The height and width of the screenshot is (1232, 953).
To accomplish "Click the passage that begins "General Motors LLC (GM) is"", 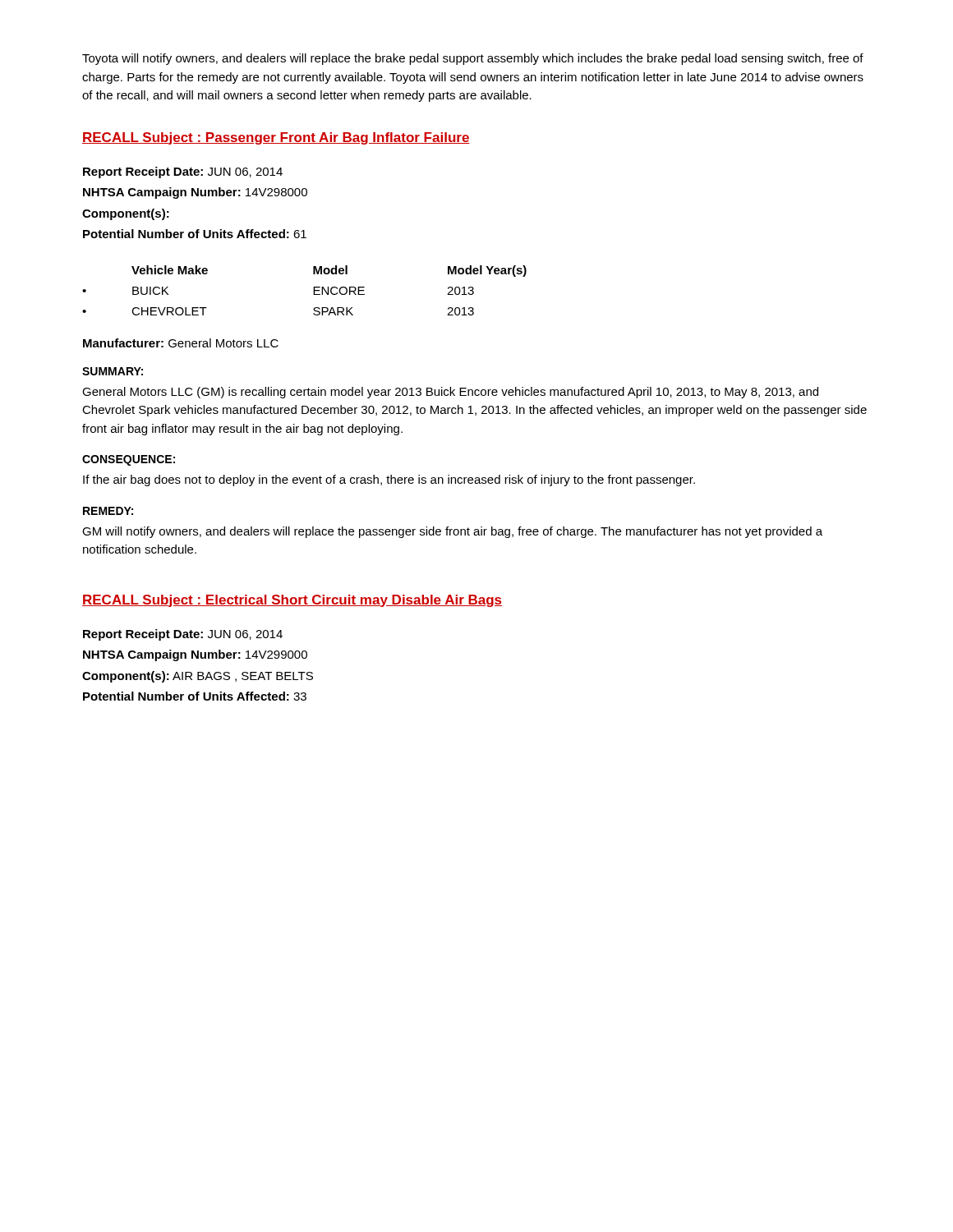I will click(475, 409).
